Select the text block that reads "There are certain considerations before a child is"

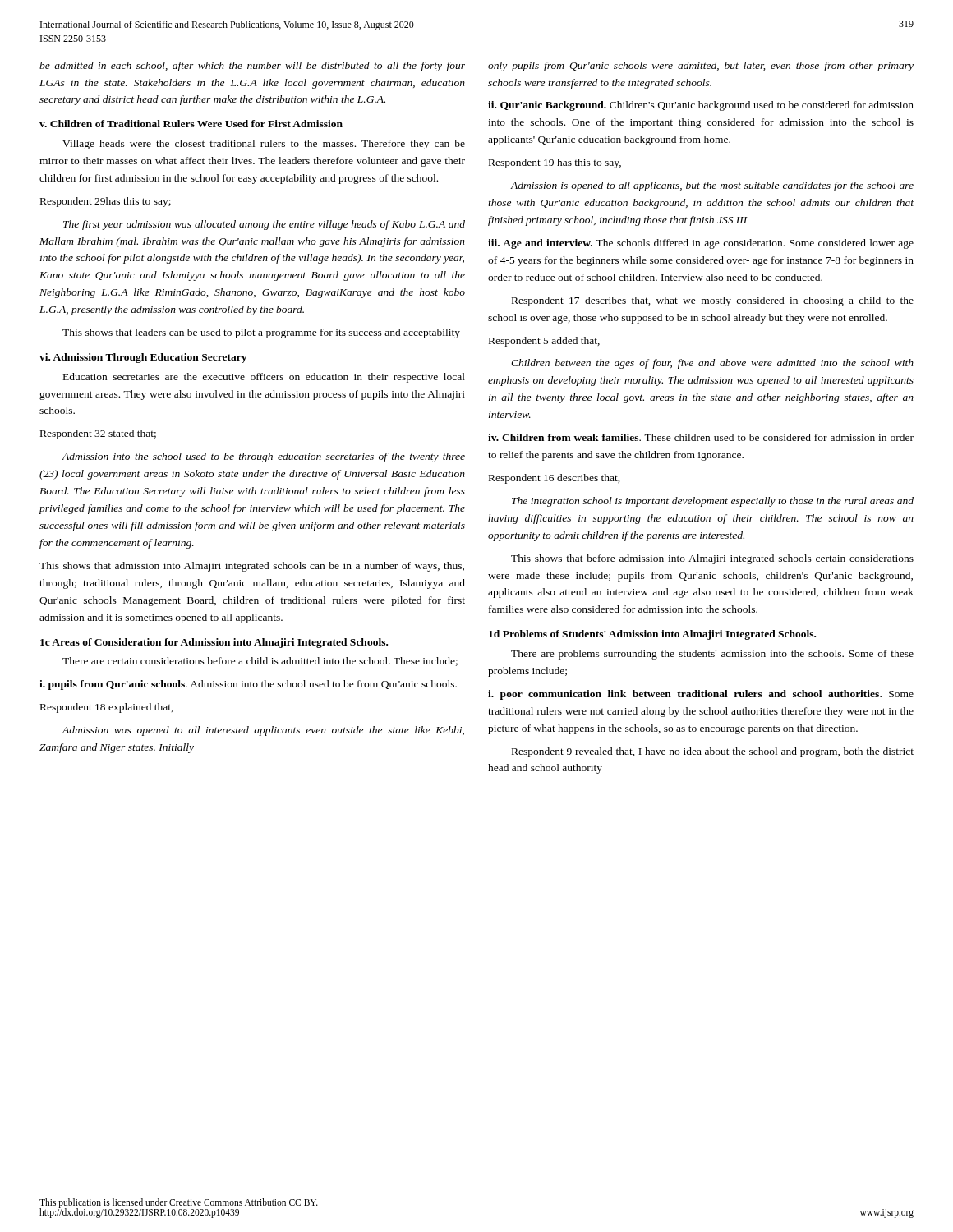252,662
